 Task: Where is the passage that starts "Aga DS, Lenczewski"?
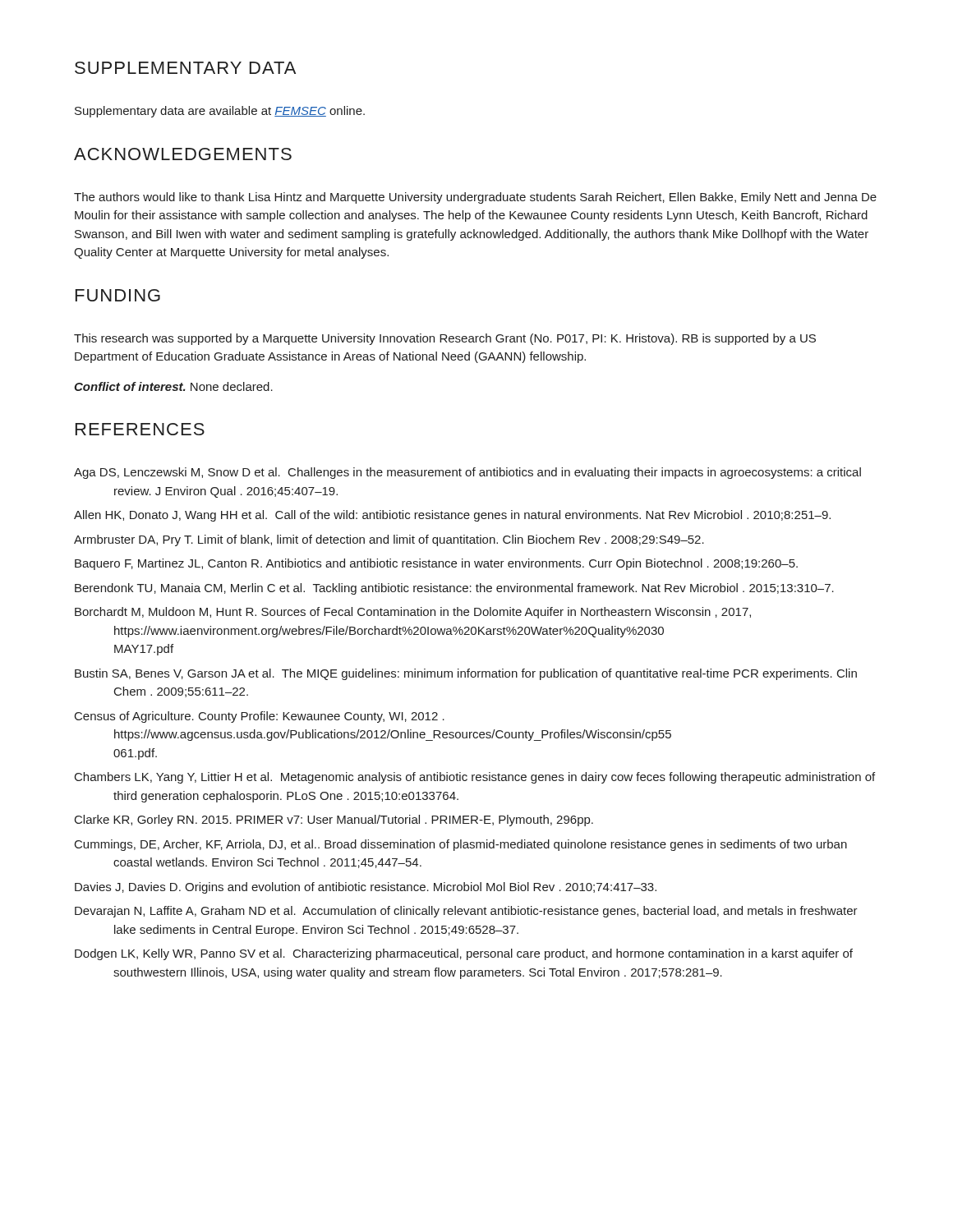tap(468, 481)
